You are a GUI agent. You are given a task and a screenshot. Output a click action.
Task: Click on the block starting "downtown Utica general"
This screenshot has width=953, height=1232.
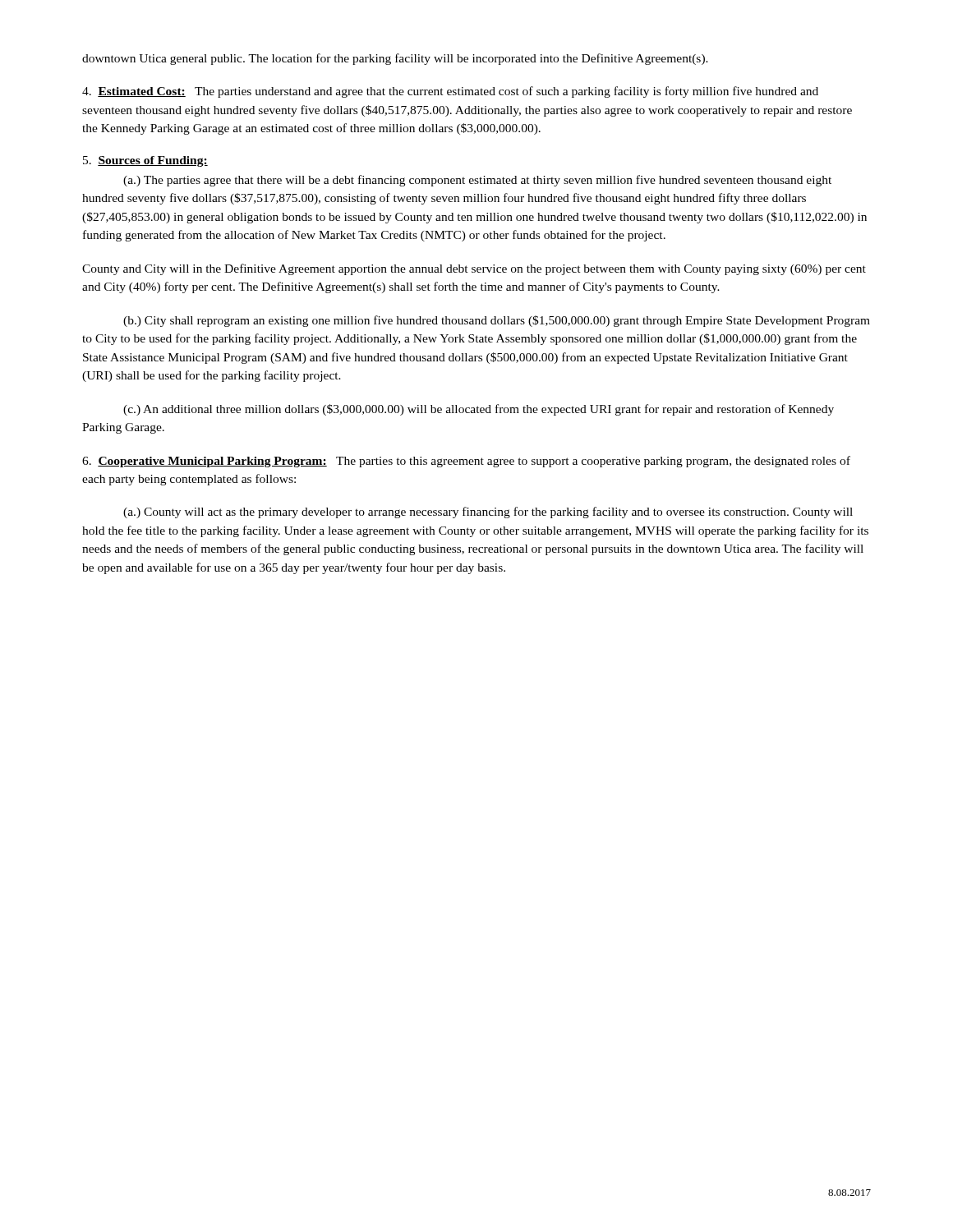[x=395, y=58]
